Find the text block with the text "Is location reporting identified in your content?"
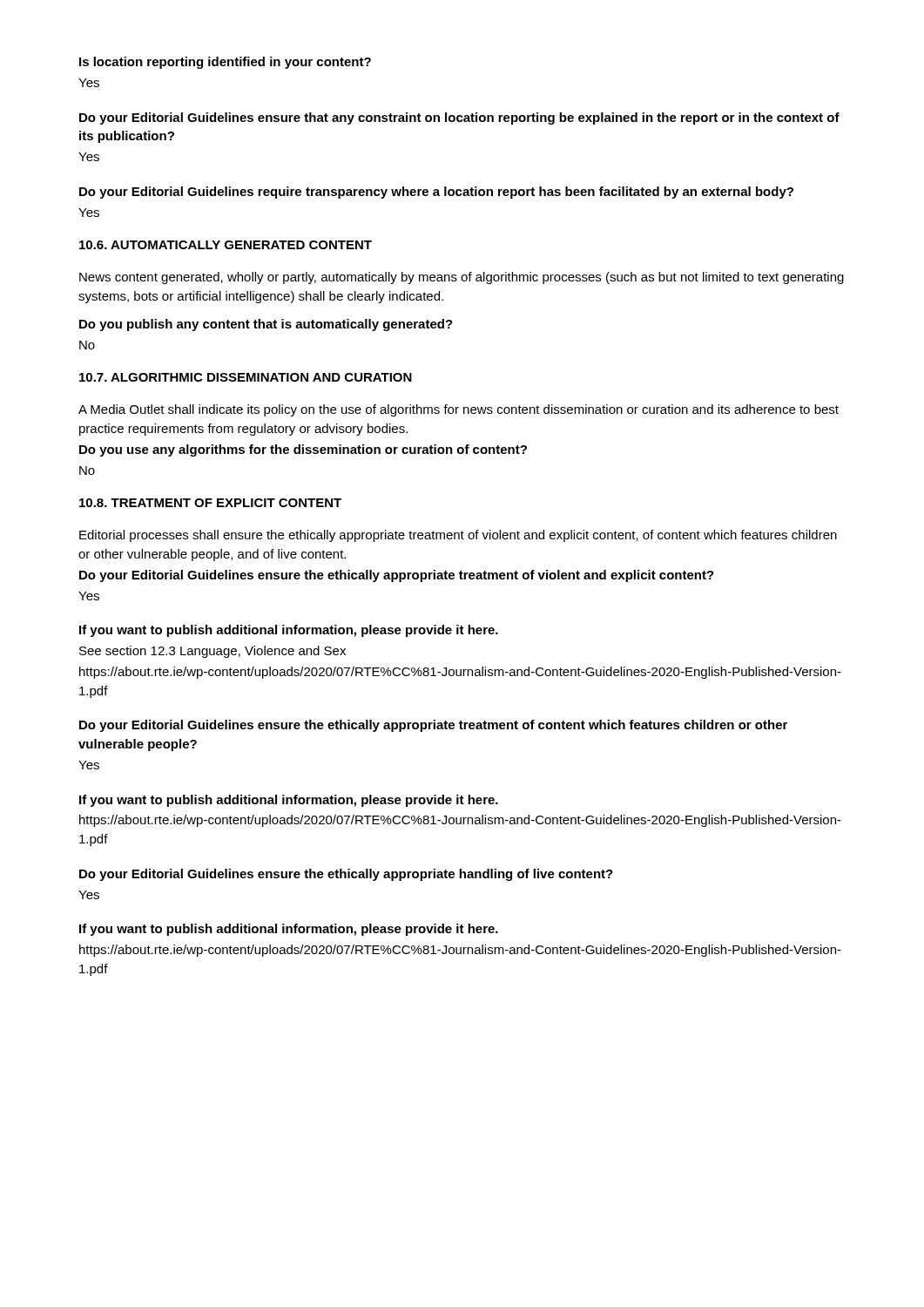This screenshot has height=1307, width=924. tap(225, 63)
